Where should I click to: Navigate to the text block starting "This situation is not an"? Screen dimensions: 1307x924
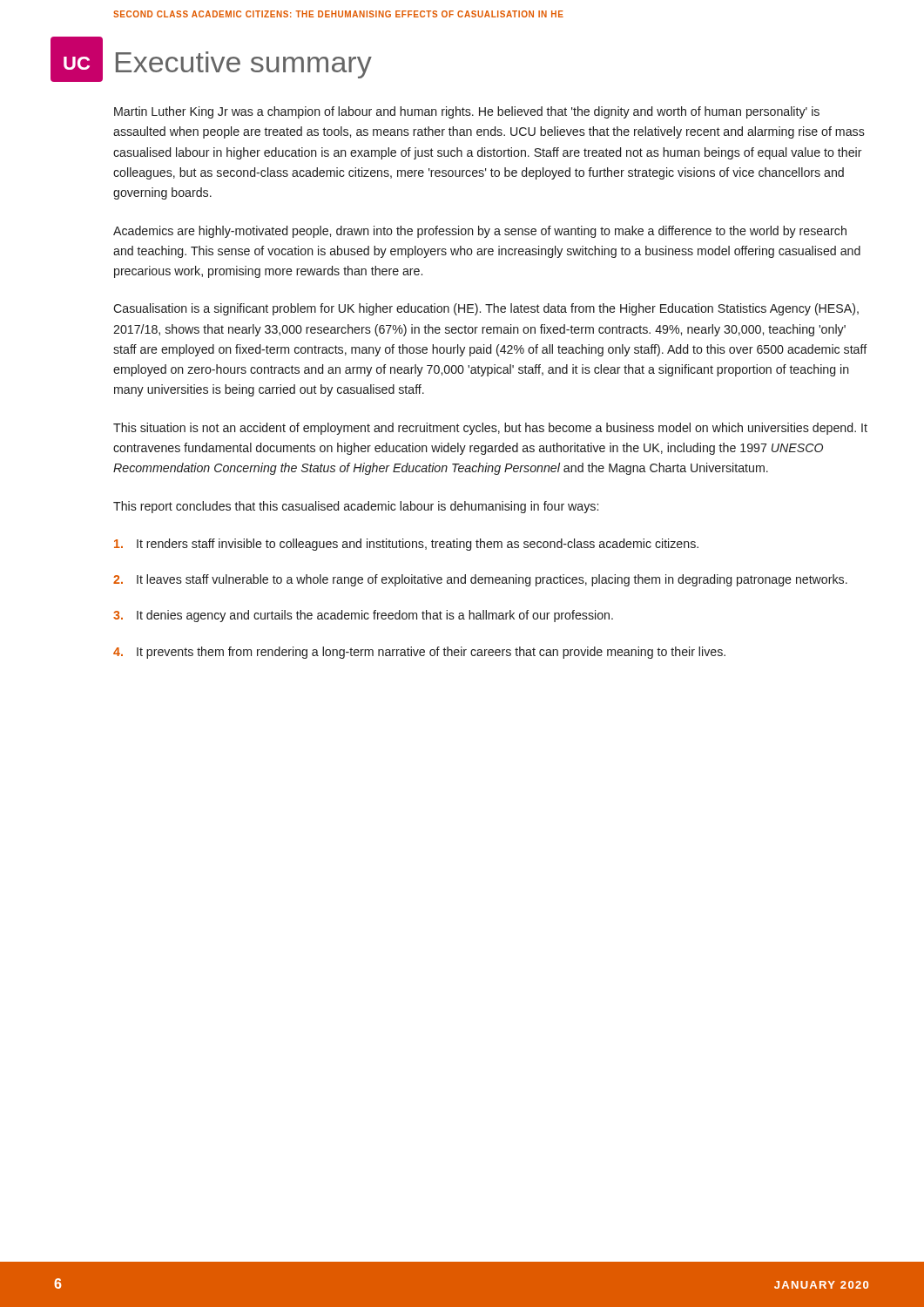[490, 448]
